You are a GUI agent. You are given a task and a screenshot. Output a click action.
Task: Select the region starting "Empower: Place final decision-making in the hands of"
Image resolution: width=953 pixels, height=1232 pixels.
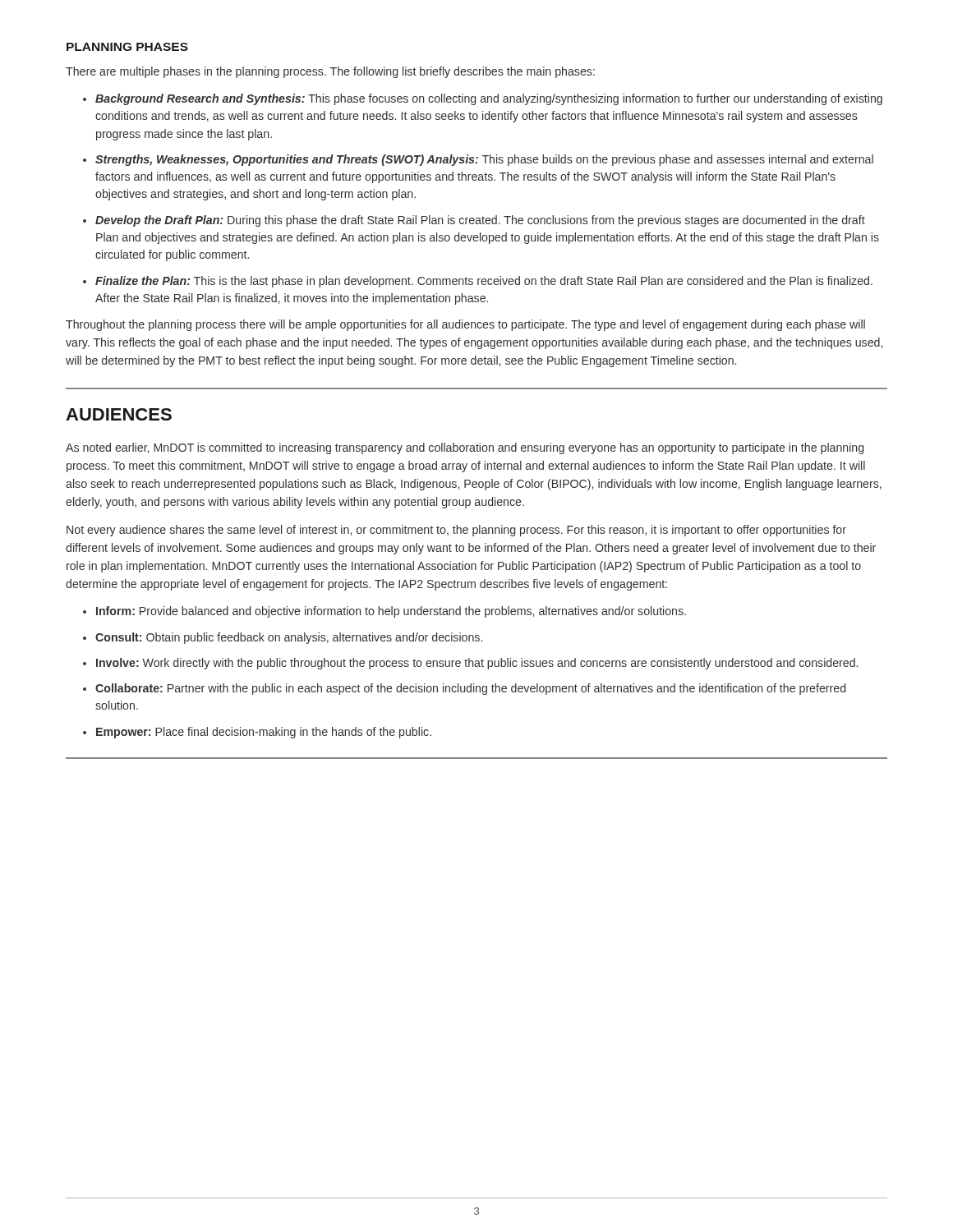(x=264, y=732)
